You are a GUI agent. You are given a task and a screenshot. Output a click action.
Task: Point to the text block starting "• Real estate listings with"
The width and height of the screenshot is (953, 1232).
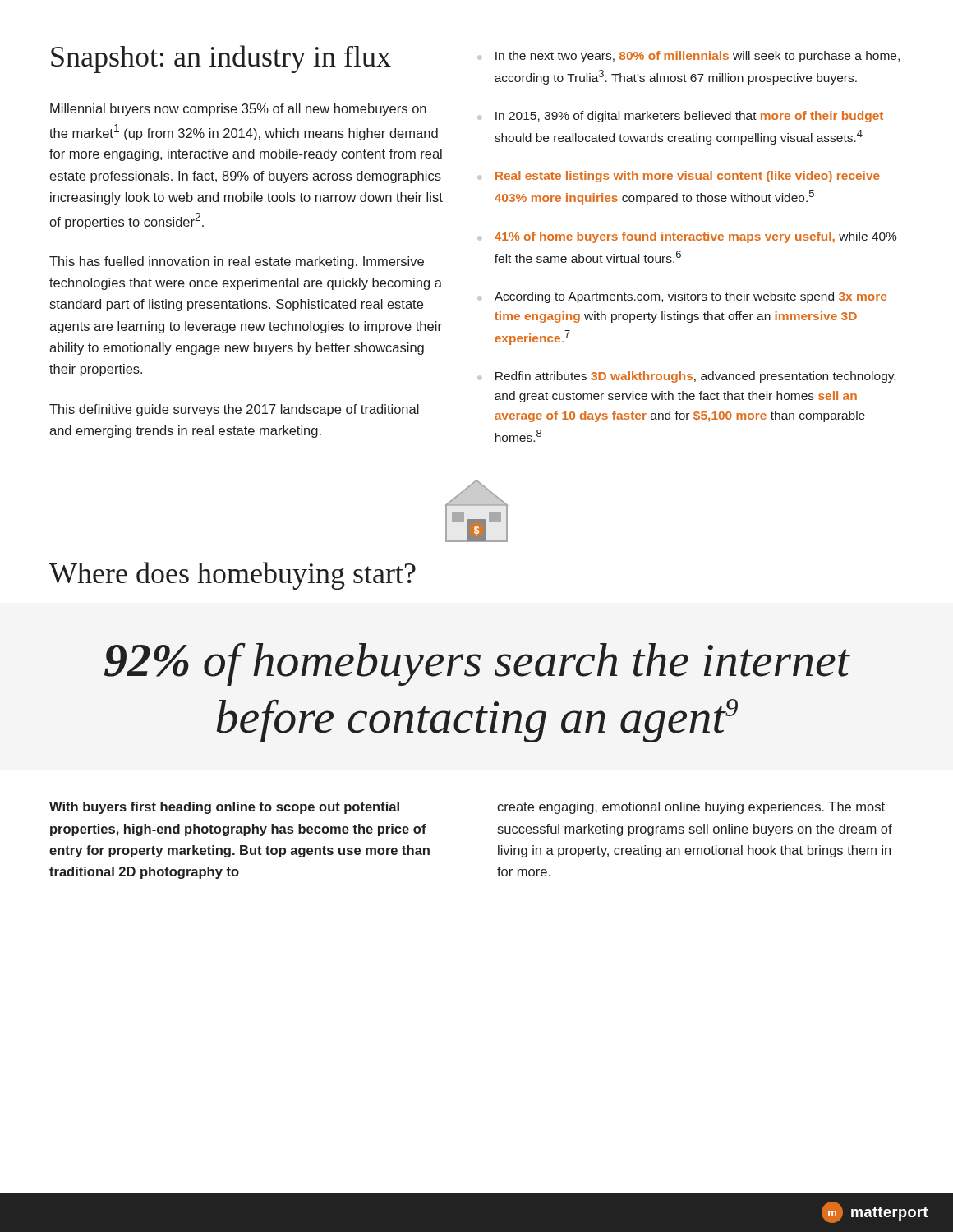click(x=690, y=187)
